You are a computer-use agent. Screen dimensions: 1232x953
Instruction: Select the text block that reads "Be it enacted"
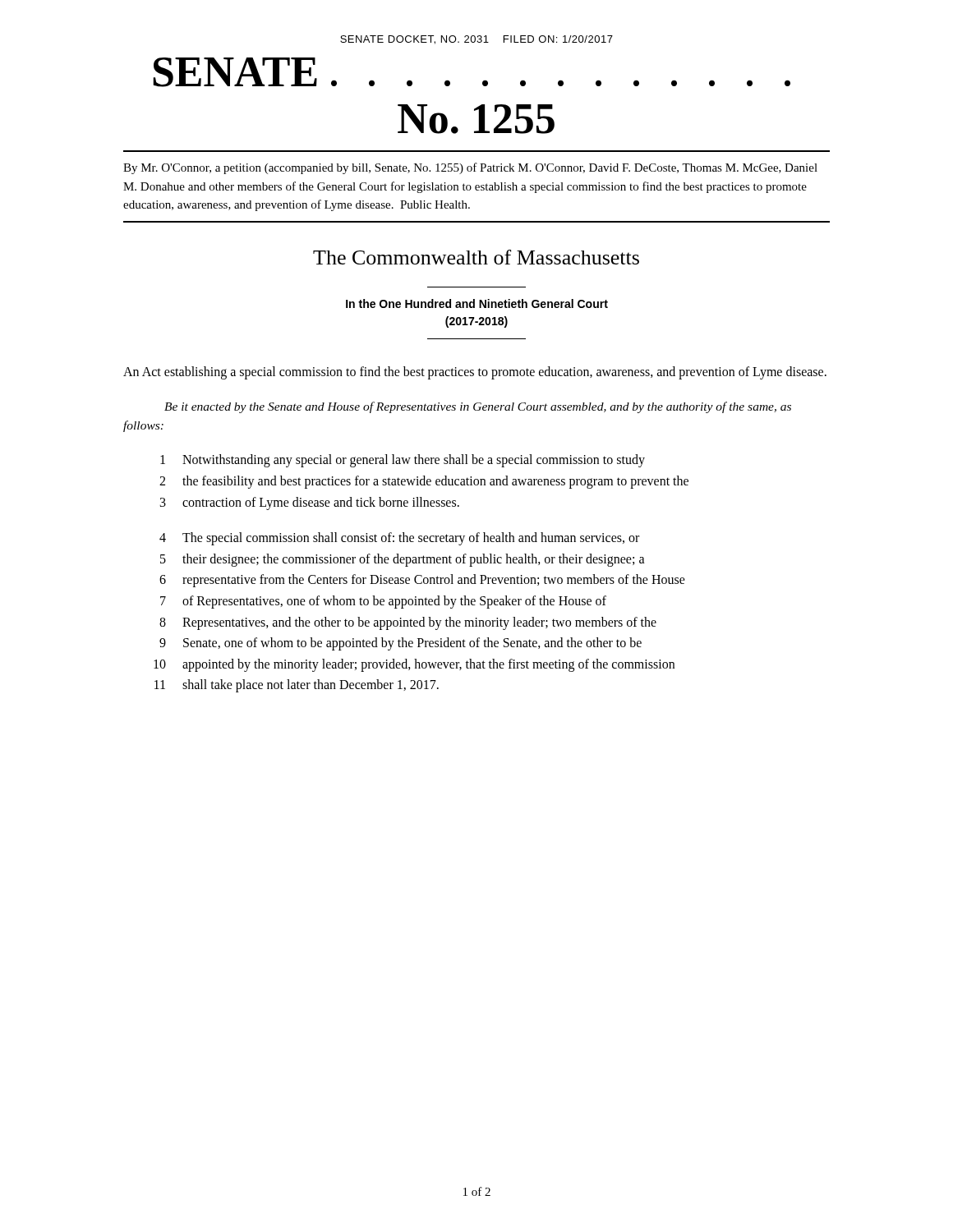457,416
